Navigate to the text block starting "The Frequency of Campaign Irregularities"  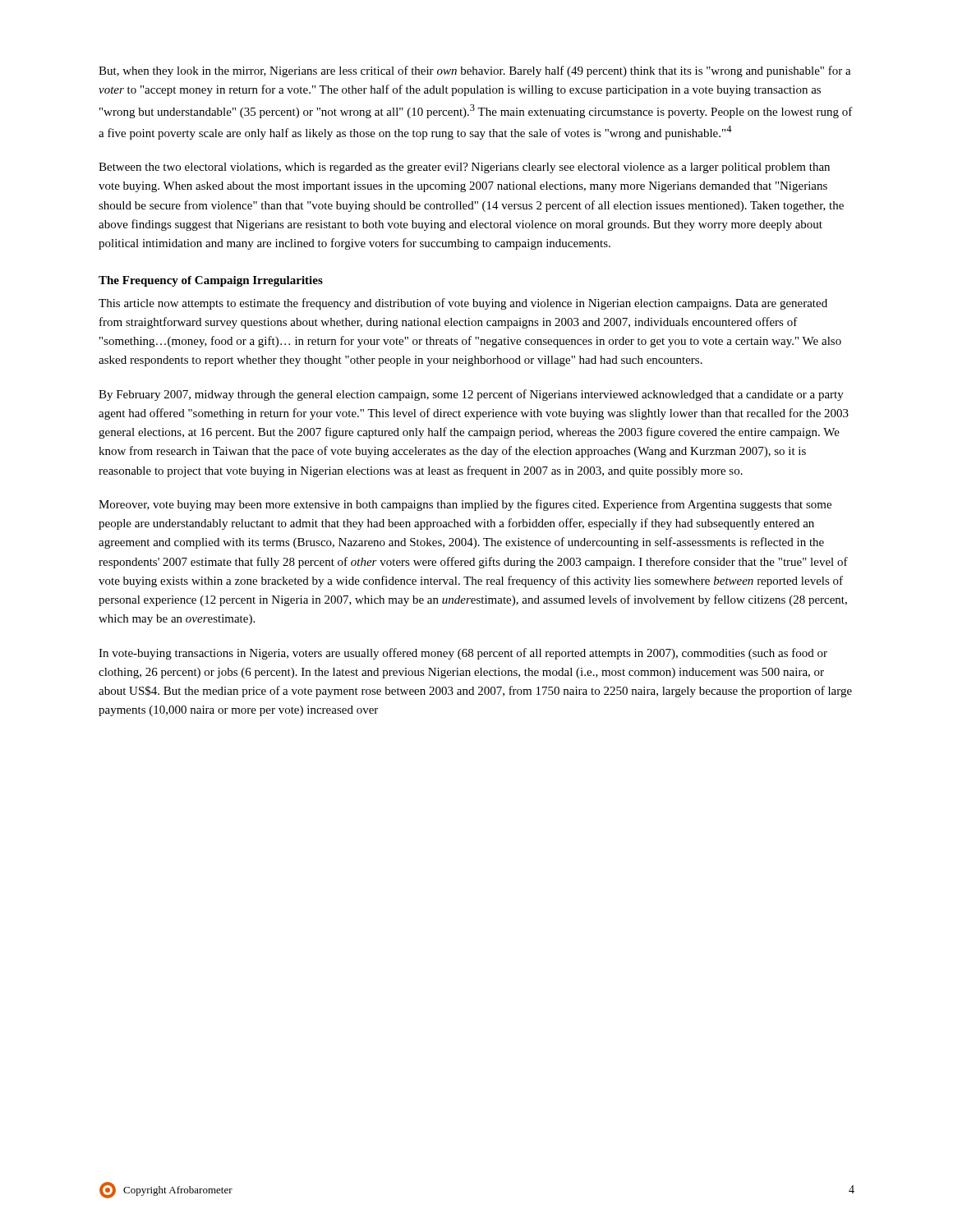(211, 280)
